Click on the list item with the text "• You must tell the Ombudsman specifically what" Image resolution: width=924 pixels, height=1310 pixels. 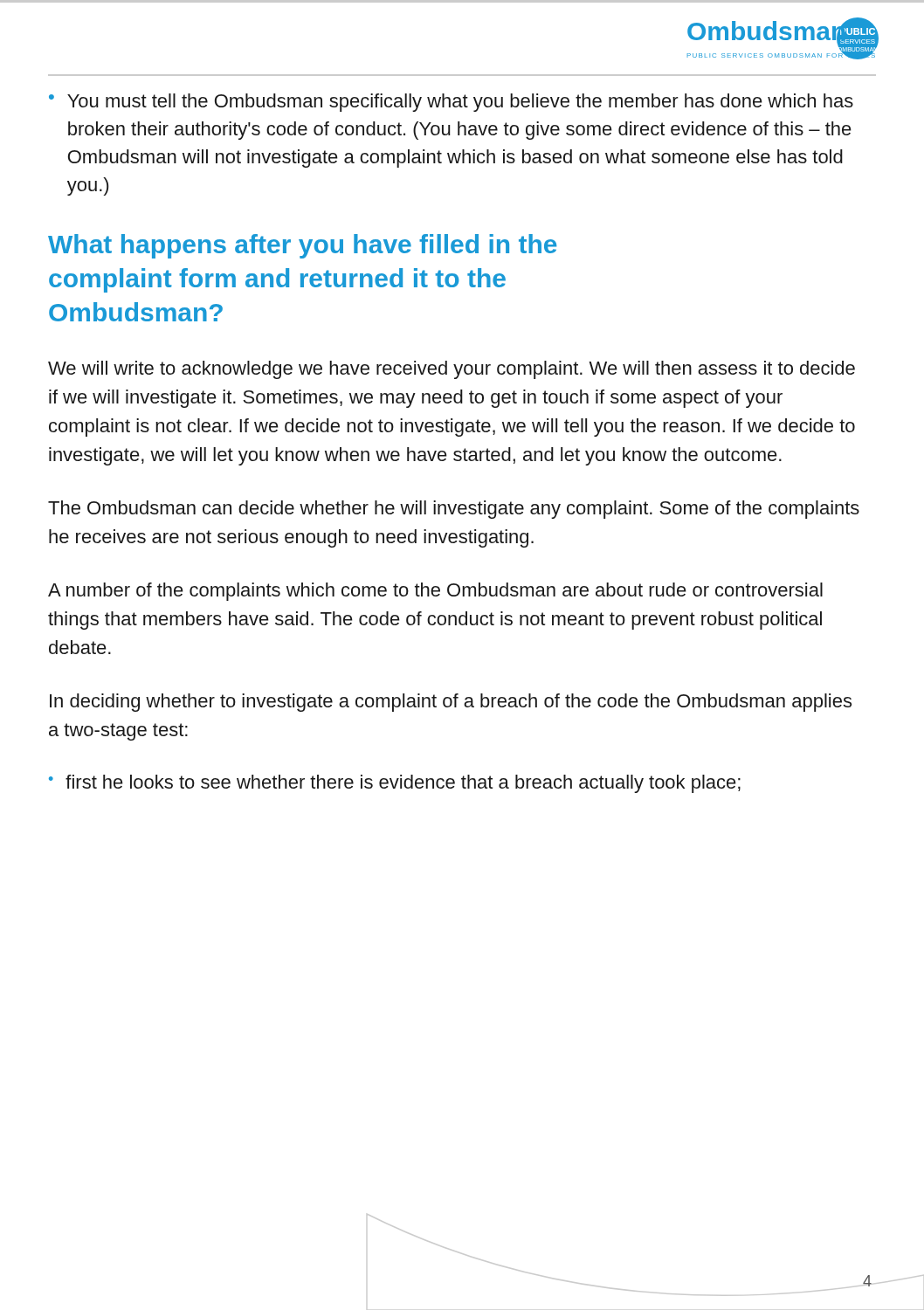coord(455,143)
